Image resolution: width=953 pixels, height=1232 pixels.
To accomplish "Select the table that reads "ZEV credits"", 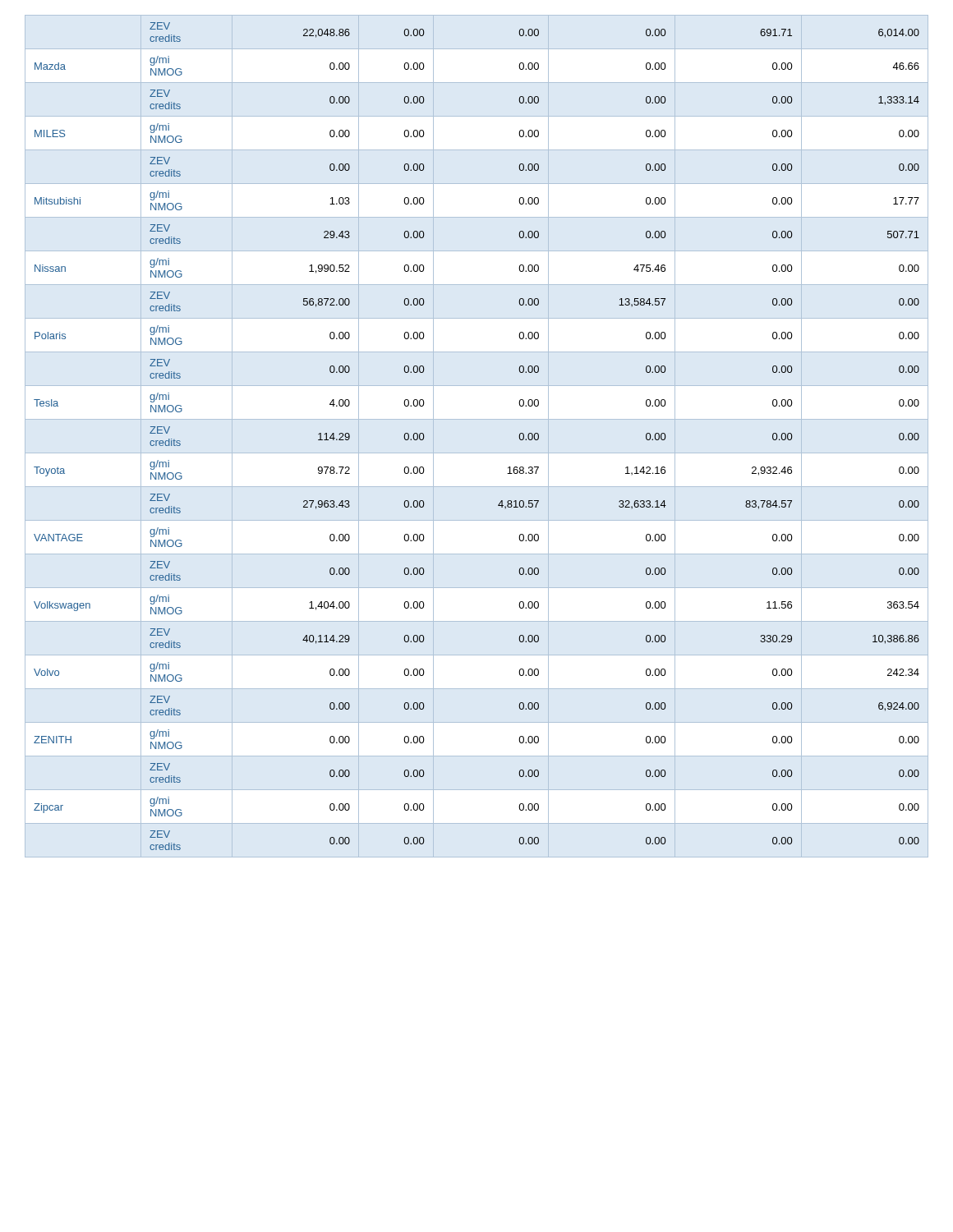I will pyautogui.click(x=476, y=436).
